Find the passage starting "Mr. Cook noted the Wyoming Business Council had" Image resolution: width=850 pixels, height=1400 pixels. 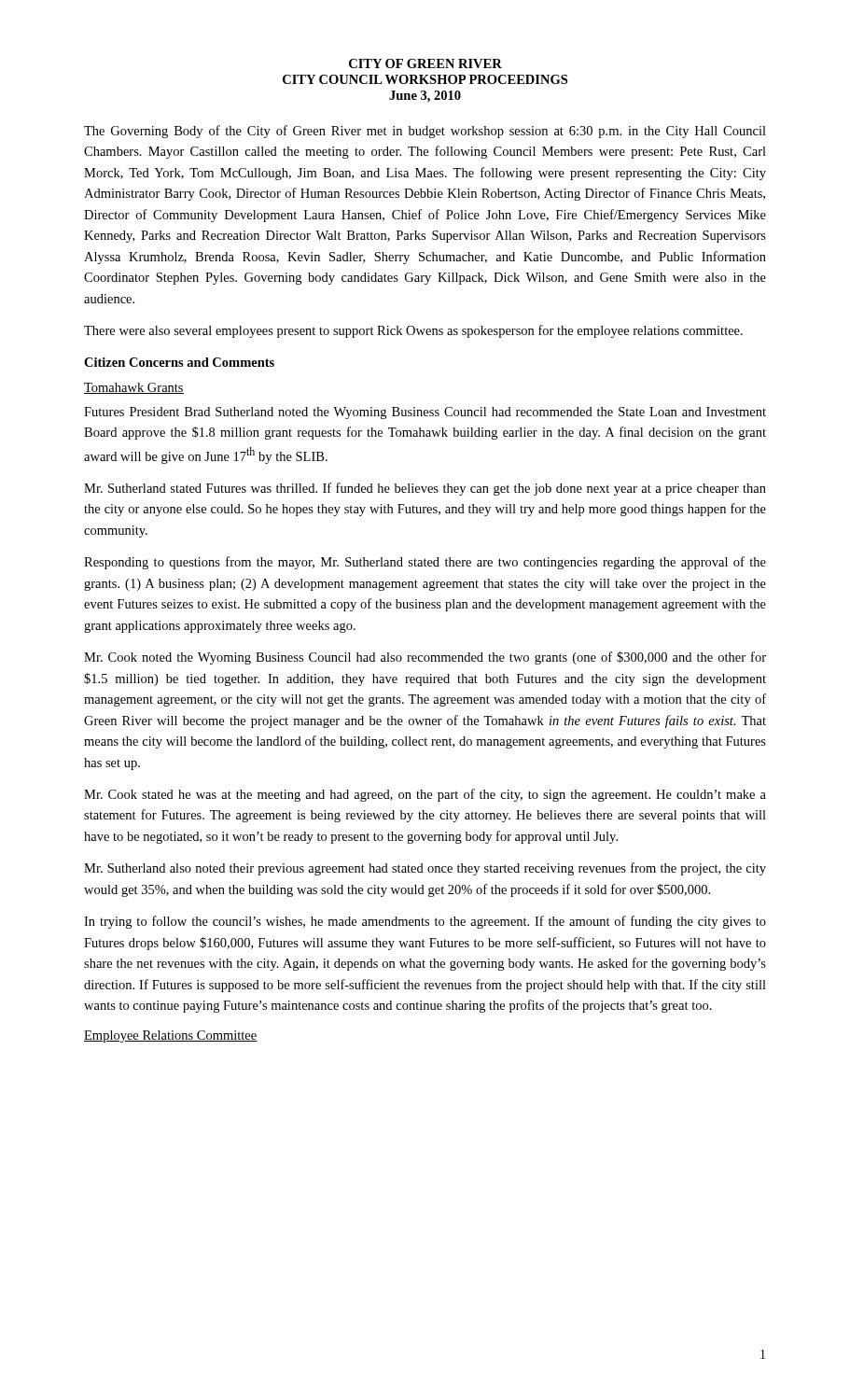pyautogui.click(x=425, y=710)
